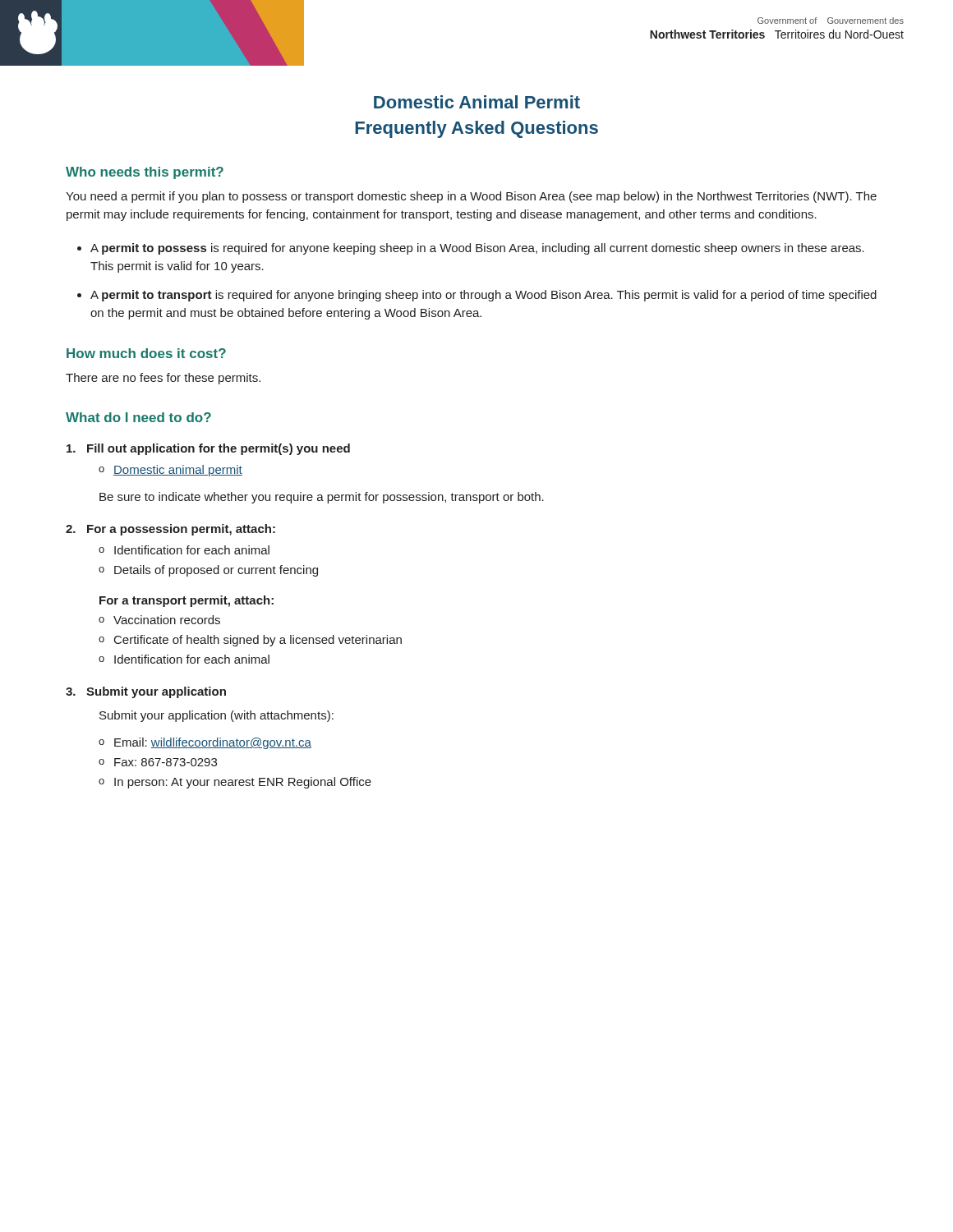
Task: Navigate to the element starting "There are no fees for these permits."
Action: (164, 377)
